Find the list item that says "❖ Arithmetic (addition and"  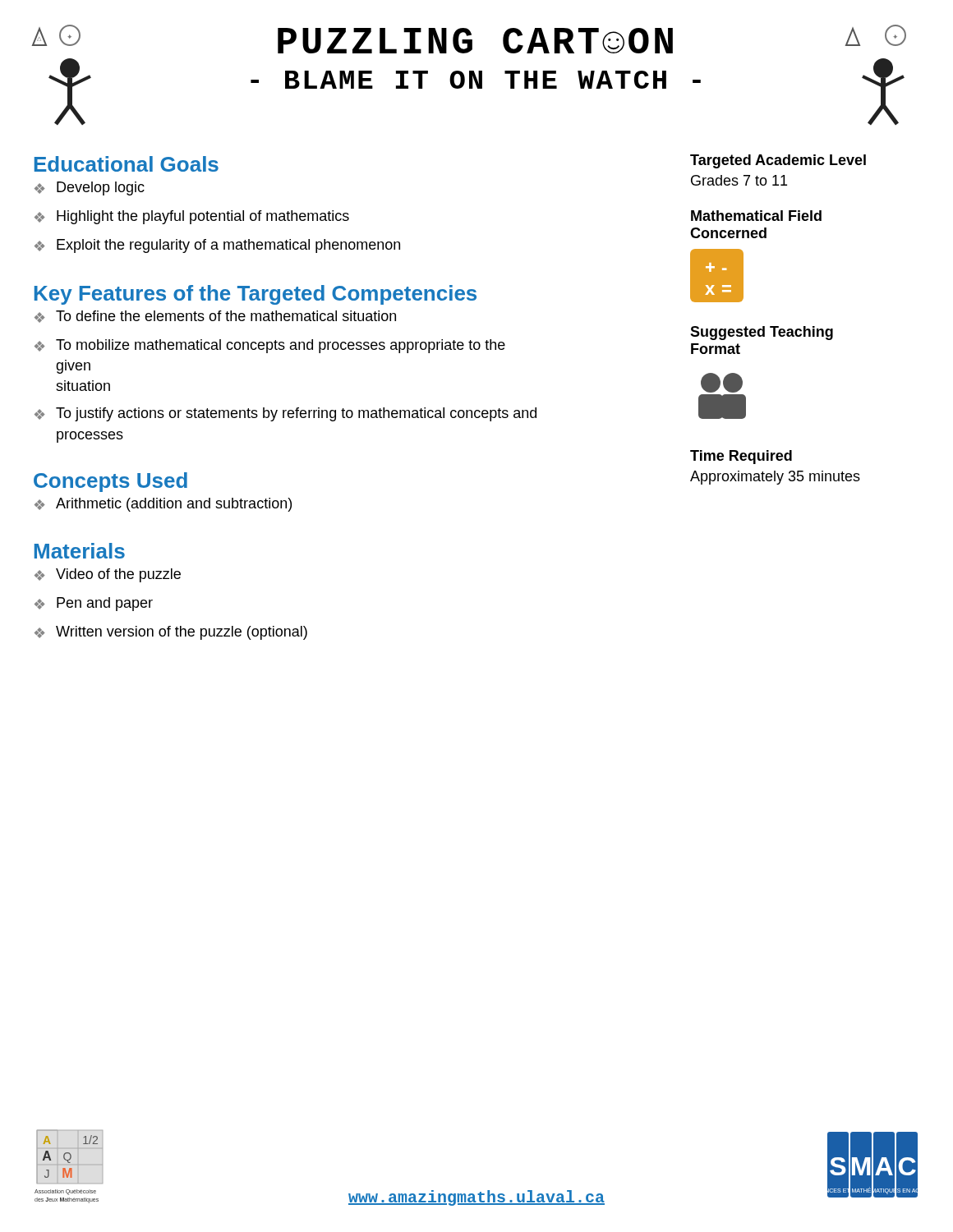(x=163, y=505)
